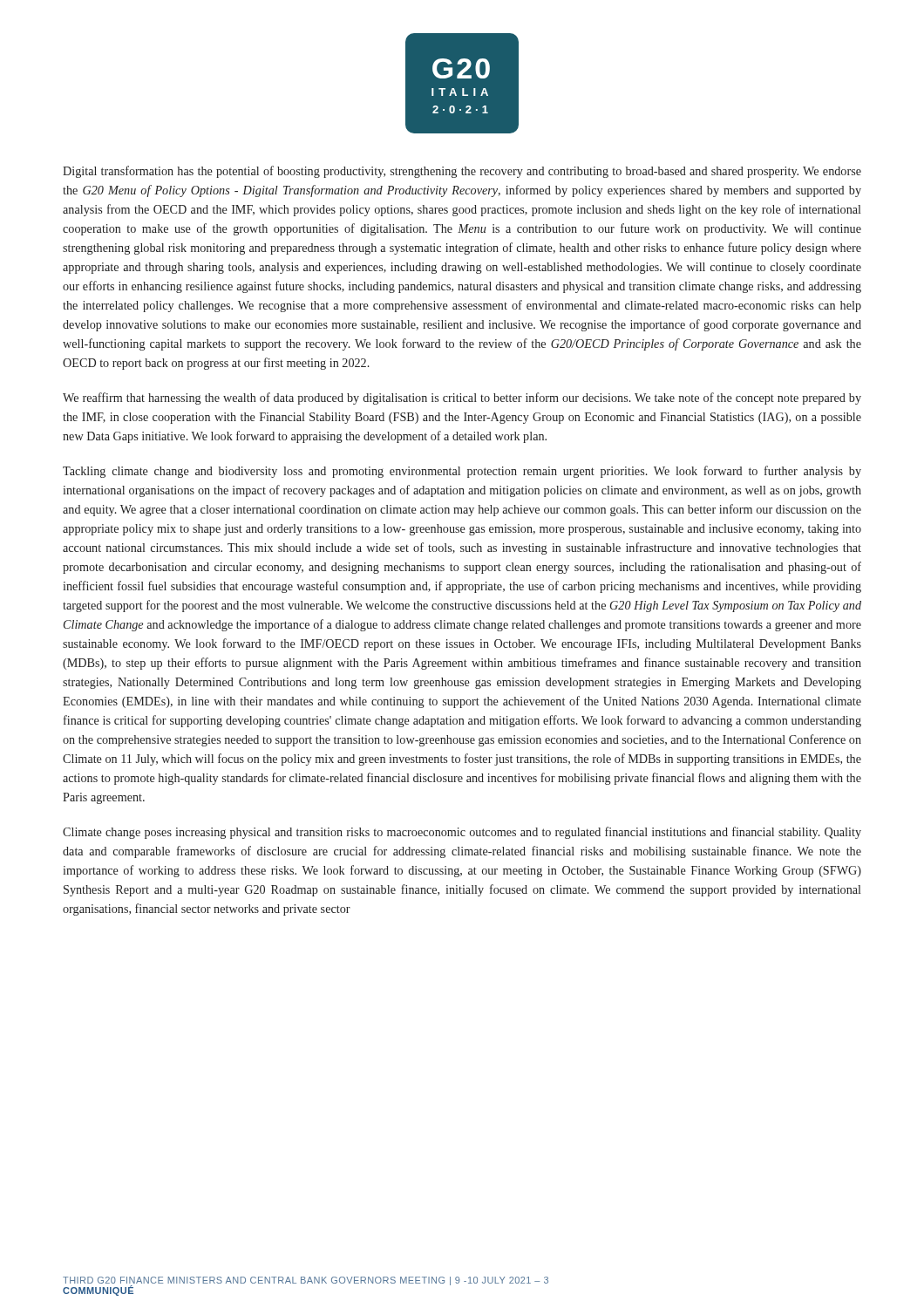Click on the logo

tap(462, 81)
